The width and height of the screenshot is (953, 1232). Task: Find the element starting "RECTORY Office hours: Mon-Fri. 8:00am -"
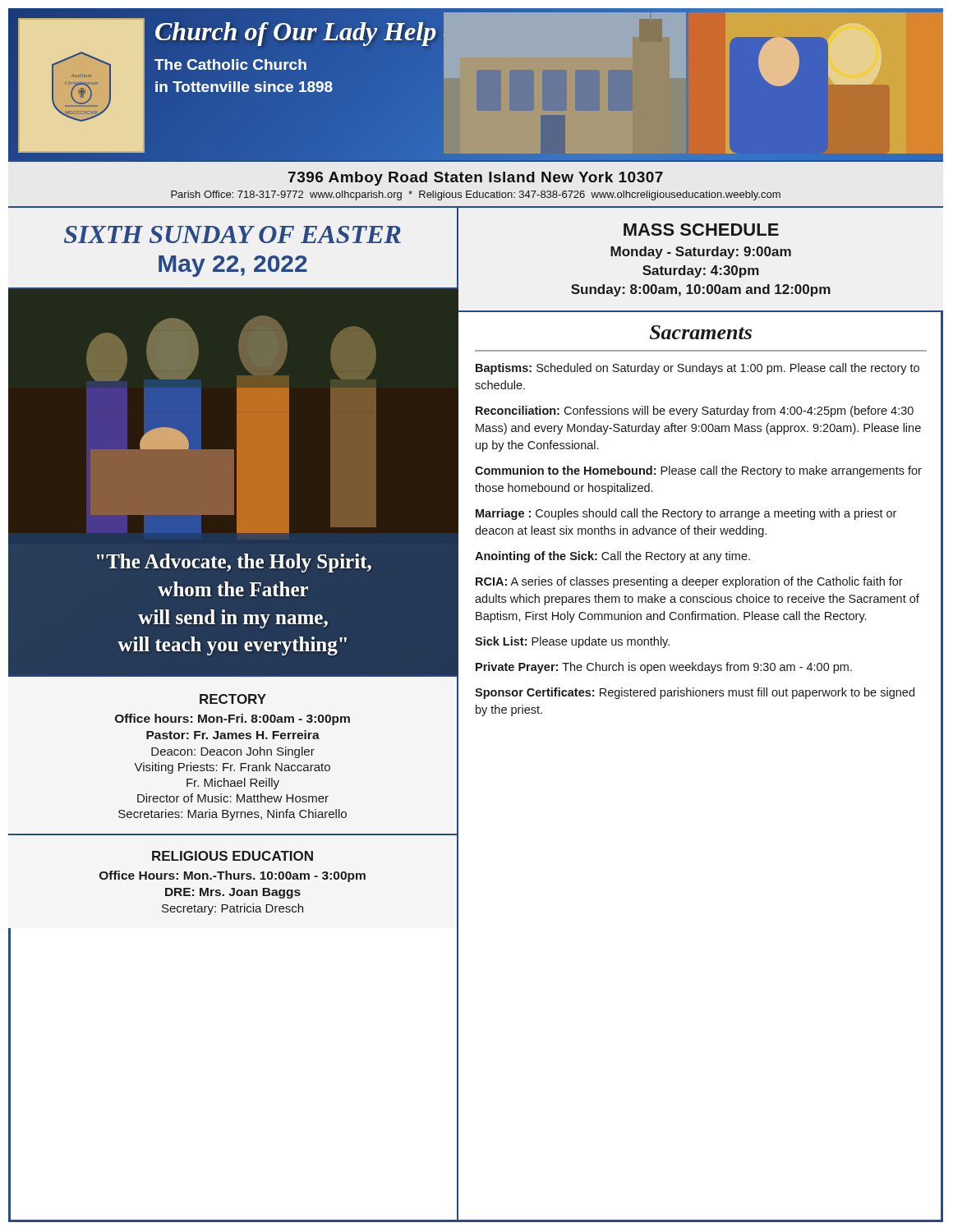[x=233, y=756]
